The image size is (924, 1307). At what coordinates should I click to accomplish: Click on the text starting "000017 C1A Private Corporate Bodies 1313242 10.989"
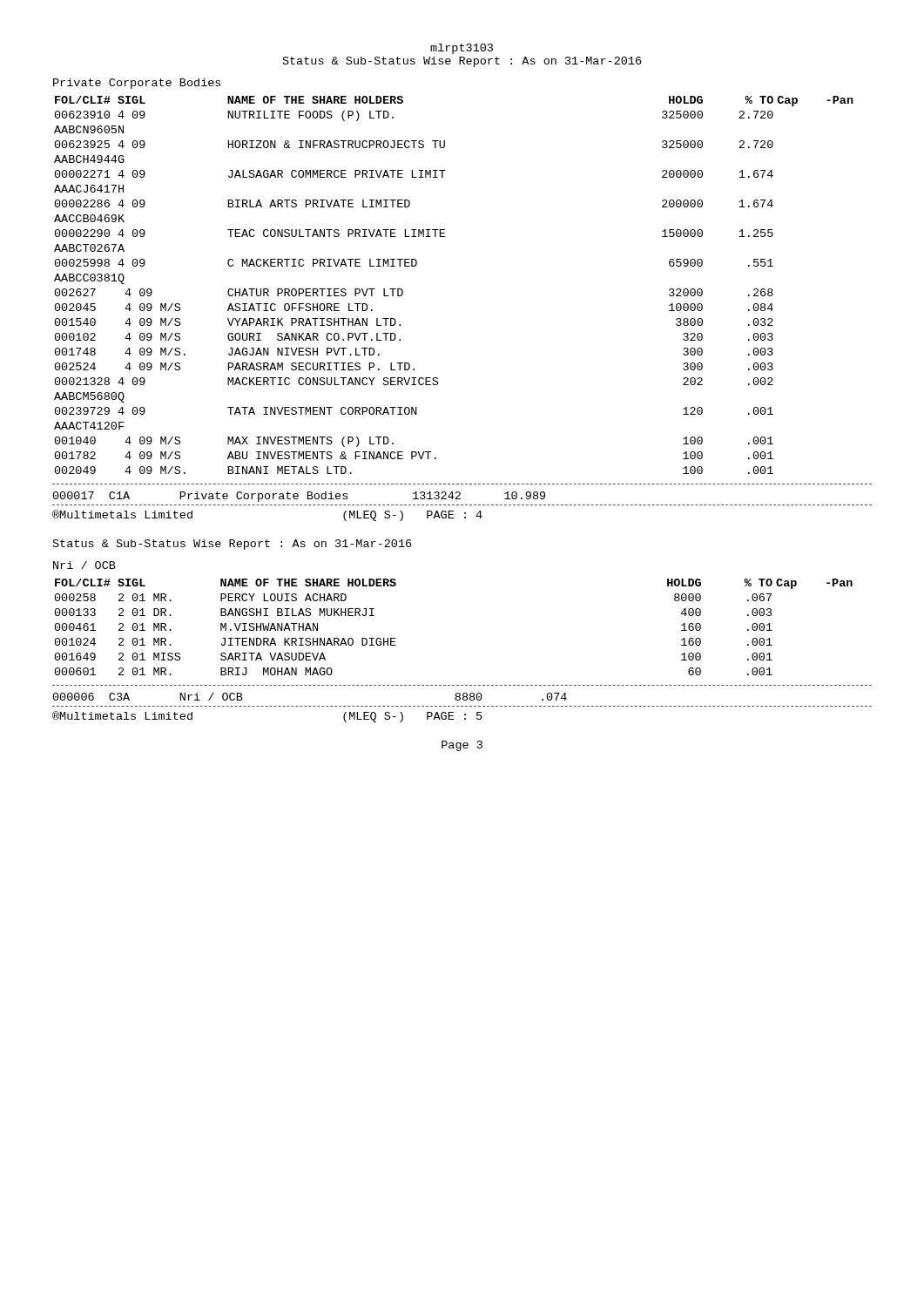click(299, 496)
